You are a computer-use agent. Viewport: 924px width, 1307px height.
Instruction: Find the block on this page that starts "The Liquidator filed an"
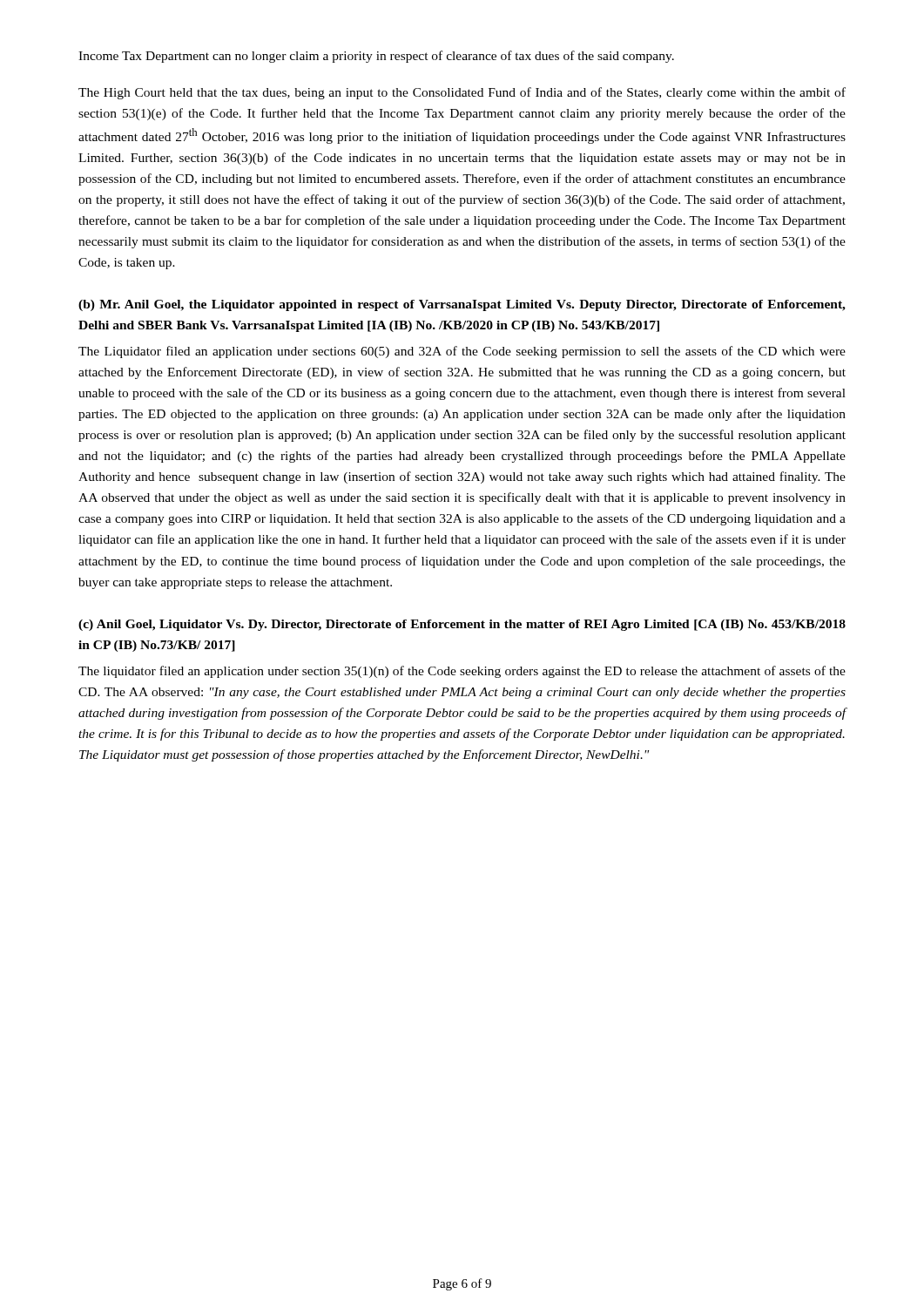[462, 466]
